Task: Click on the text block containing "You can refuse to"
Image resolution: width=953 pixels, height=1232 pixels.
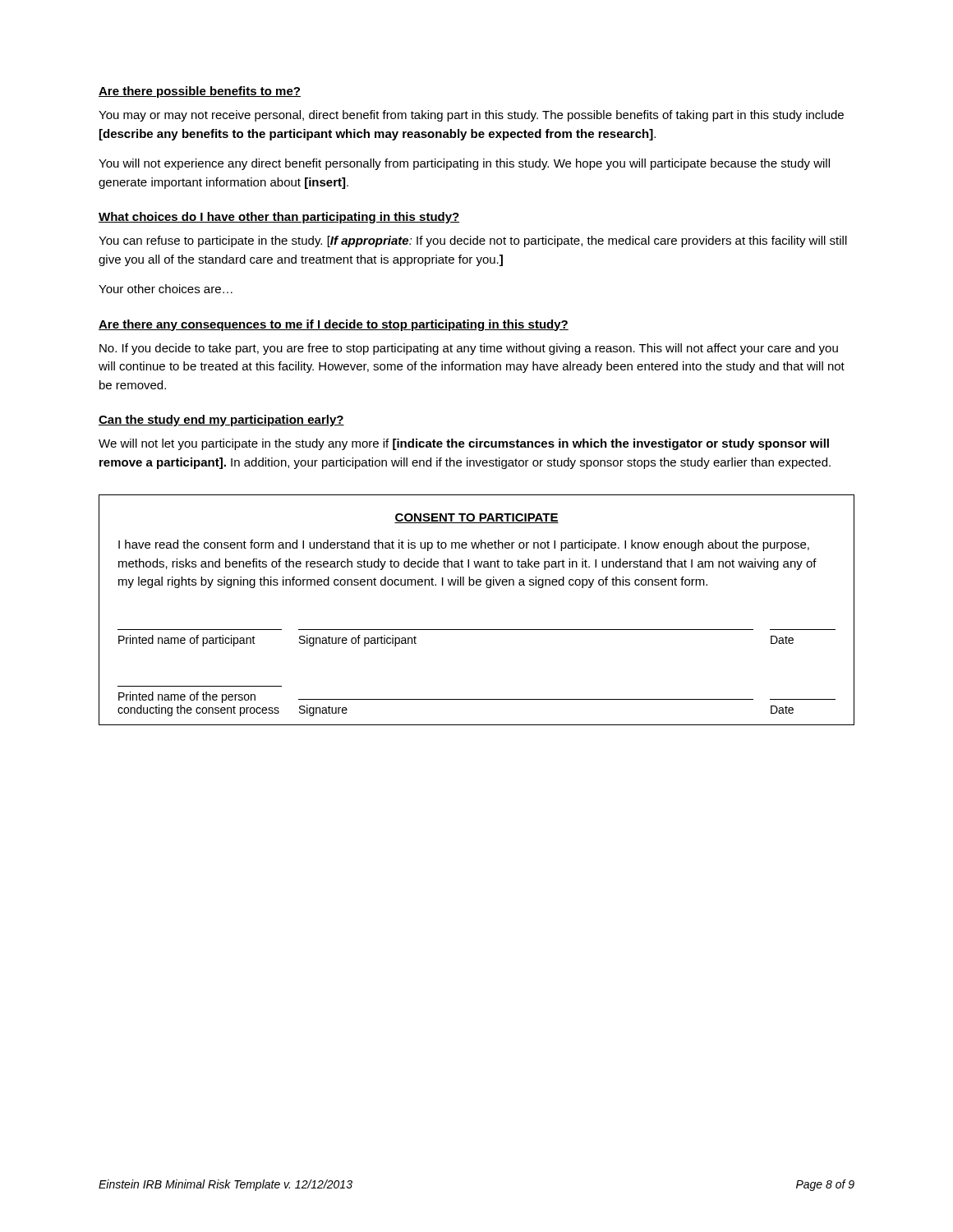Action: [473, 249]
